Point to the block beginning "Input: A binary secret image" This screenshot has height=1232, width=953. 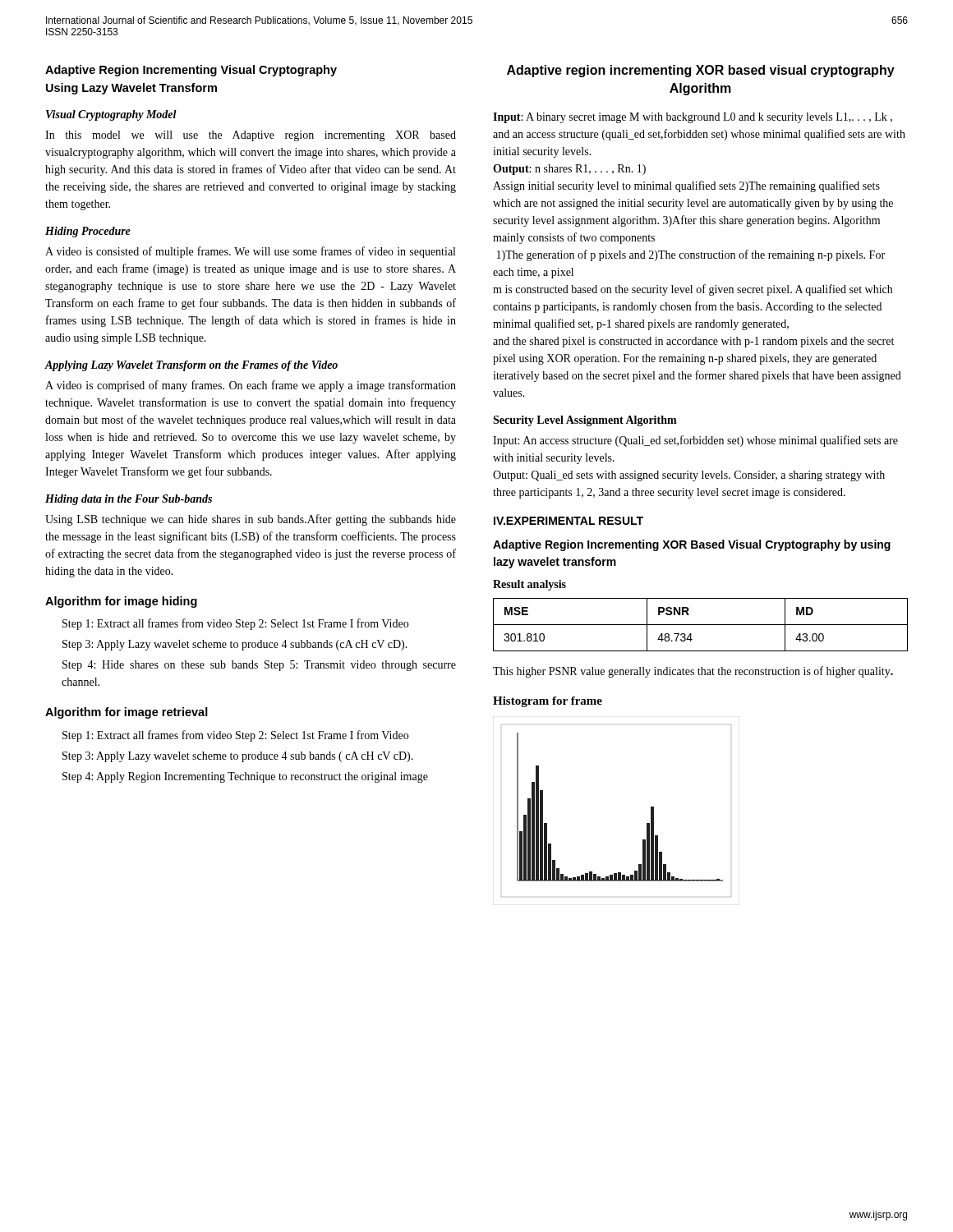pos(699,255)
